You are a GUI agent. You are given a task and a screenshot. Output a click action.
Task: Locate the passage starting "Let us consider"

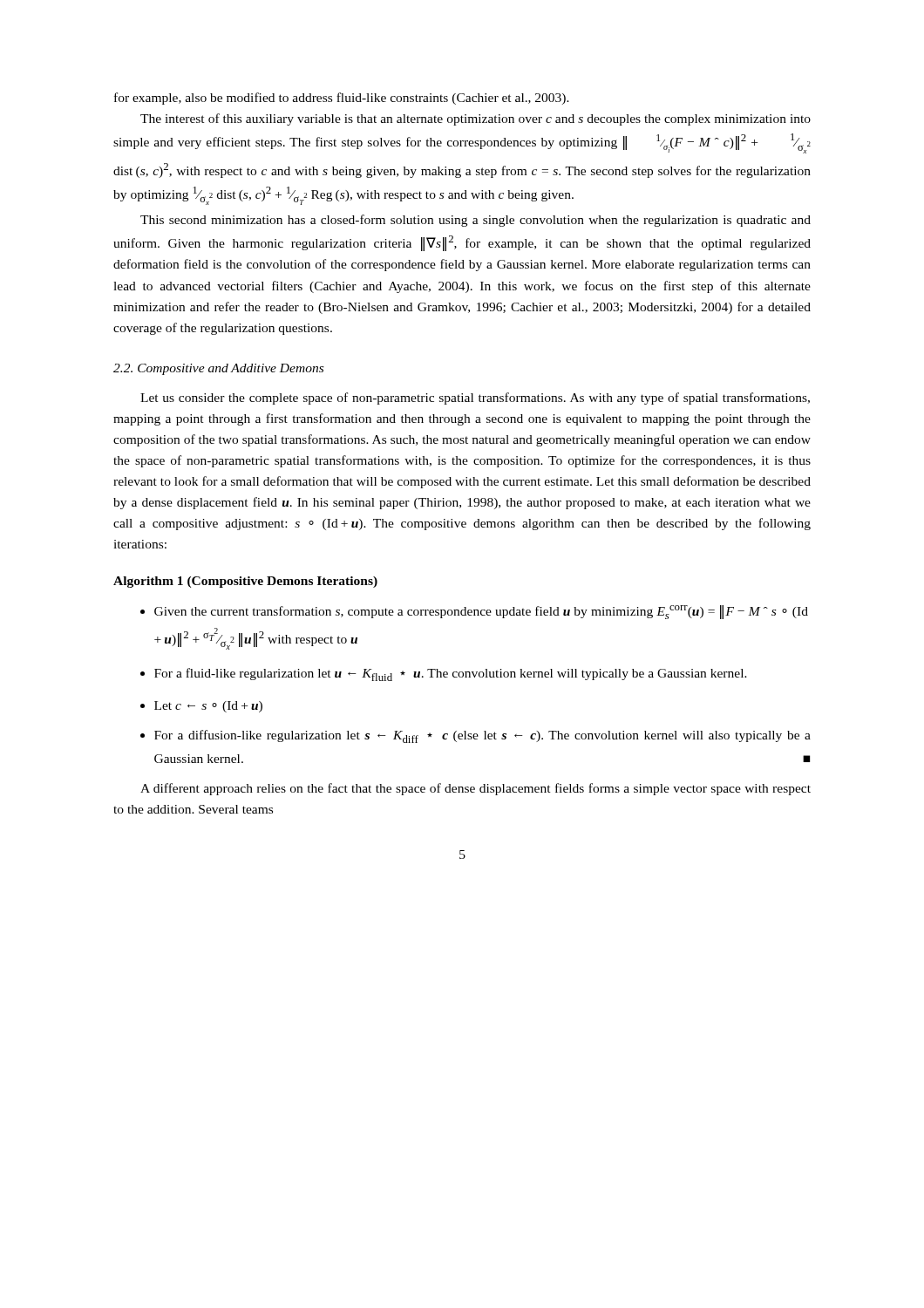point(462,471)
